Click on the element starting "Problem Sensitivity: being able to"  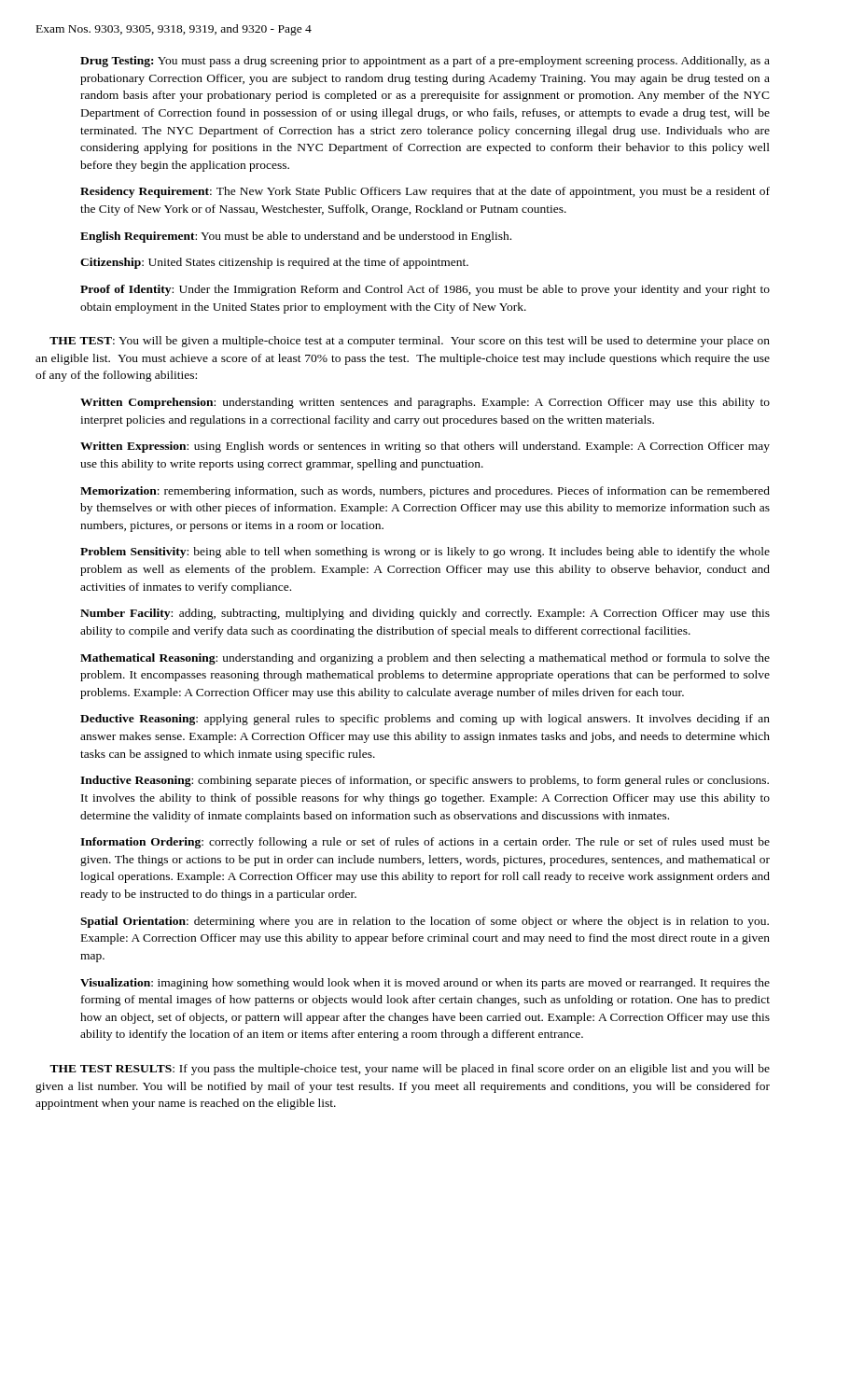click(x=425, y=569)
